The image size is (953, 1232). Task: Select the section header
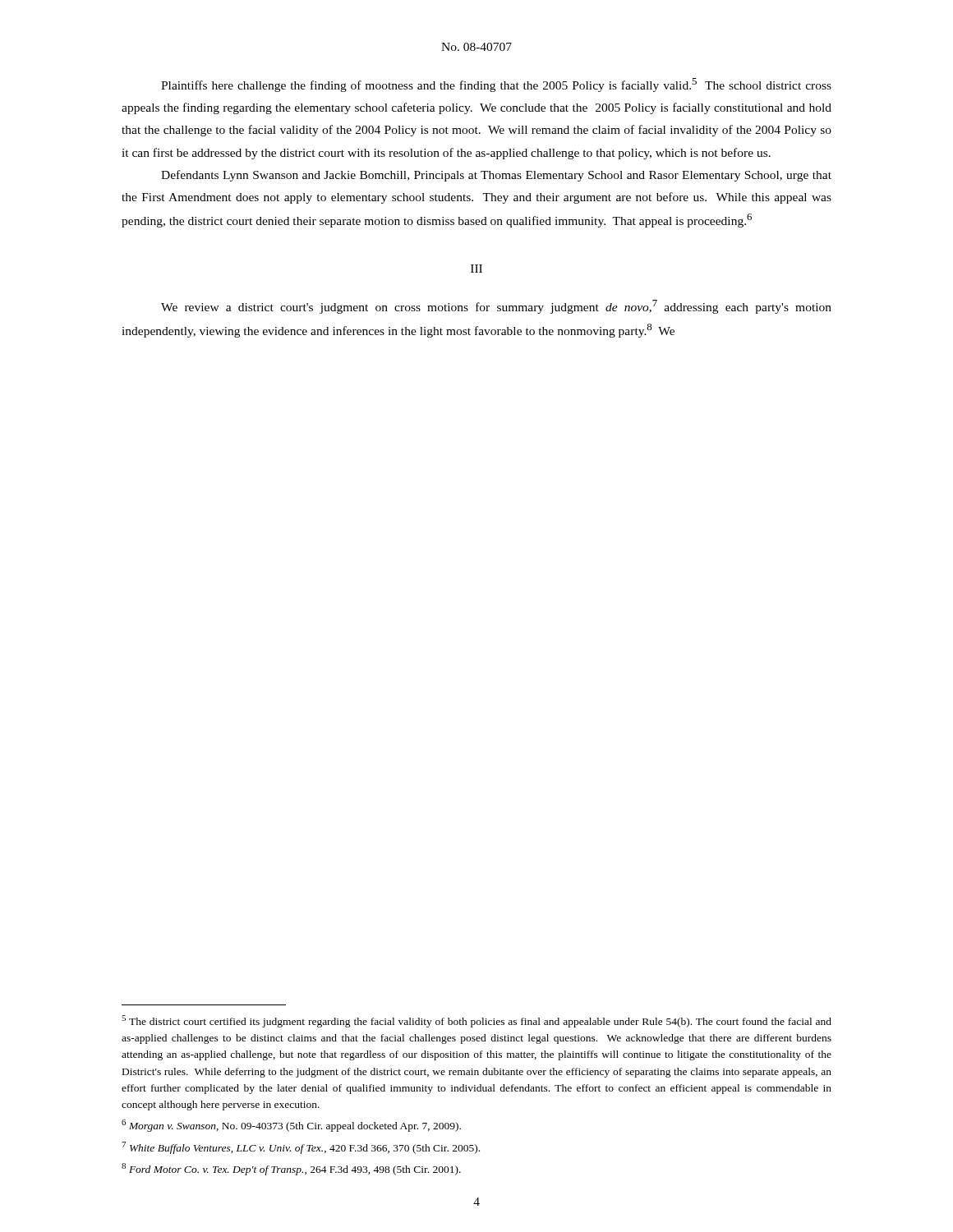coord(476,268)
